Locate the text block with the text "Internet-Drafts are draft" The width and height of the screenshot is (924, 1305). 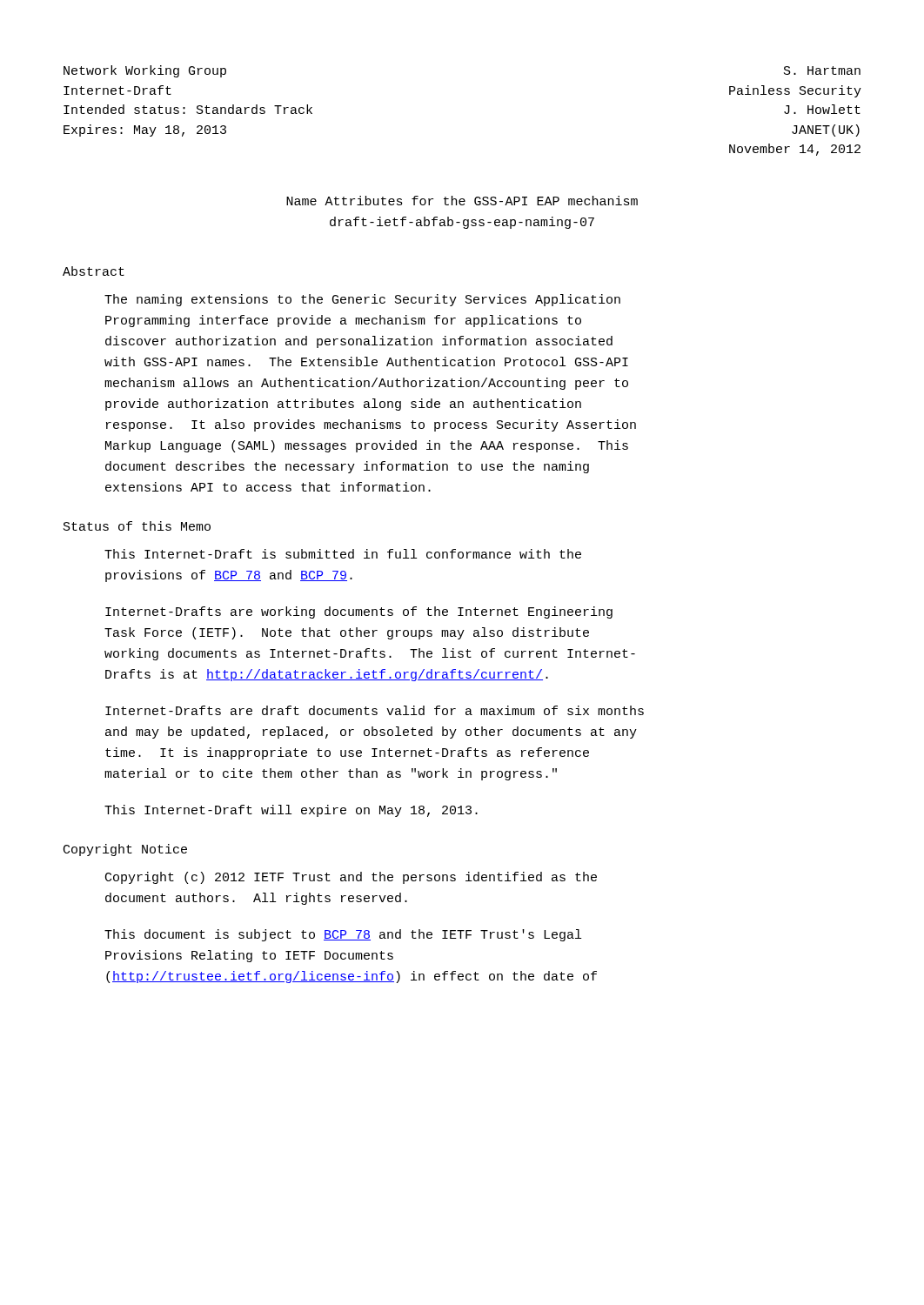[375, 743]
